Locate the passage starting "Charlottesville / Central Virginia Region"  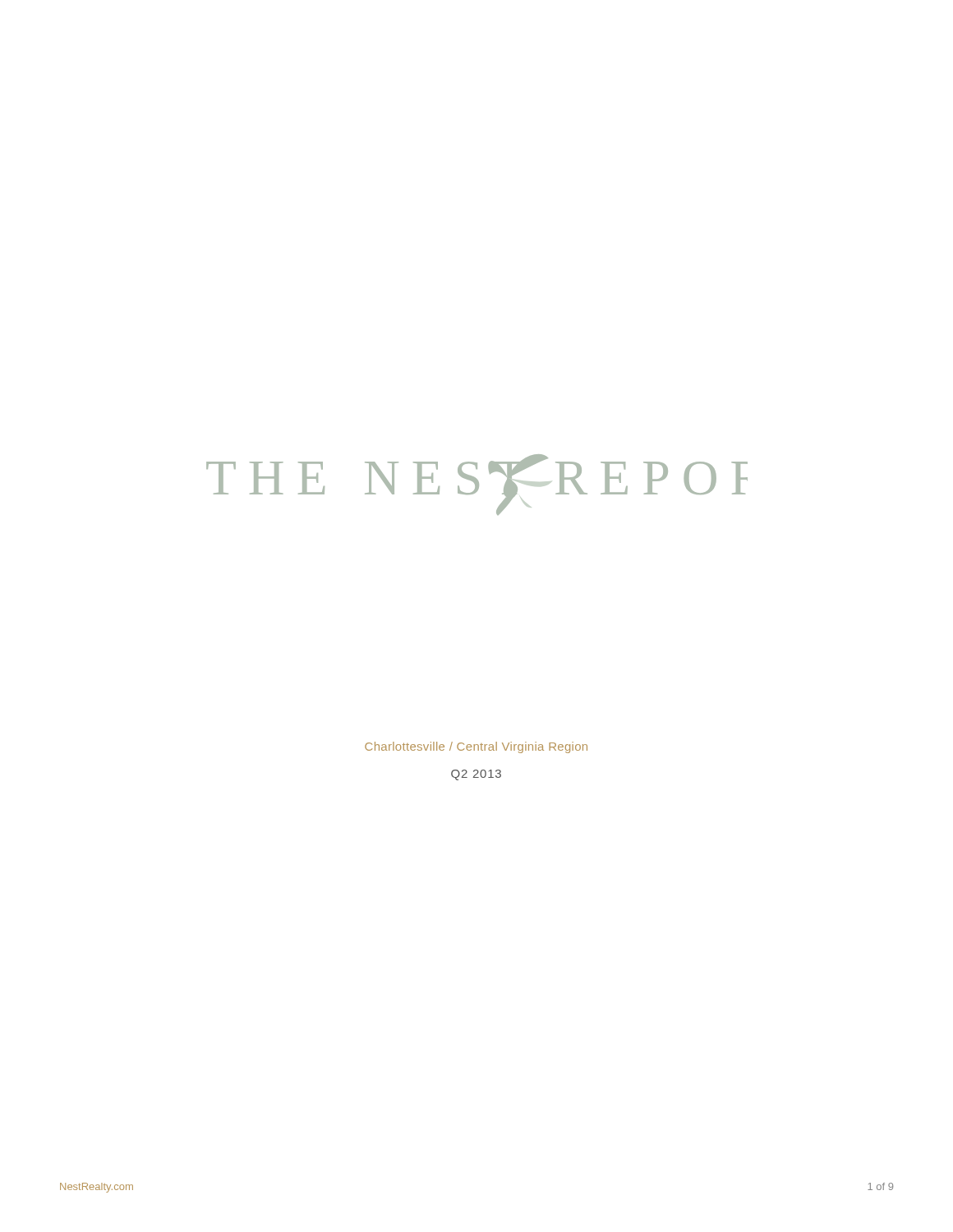(476, 746)
